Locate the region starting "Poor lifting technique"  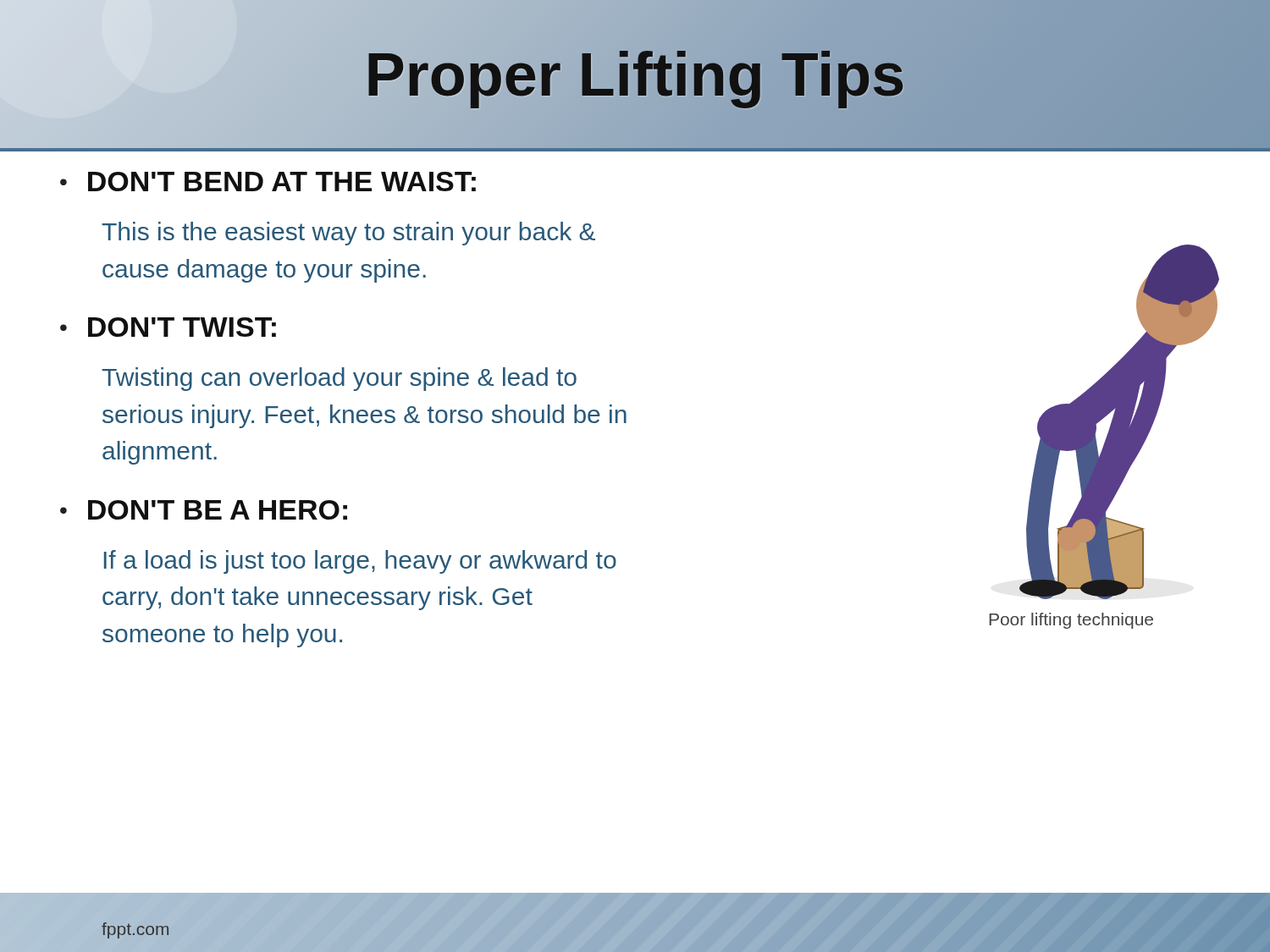1071,619
